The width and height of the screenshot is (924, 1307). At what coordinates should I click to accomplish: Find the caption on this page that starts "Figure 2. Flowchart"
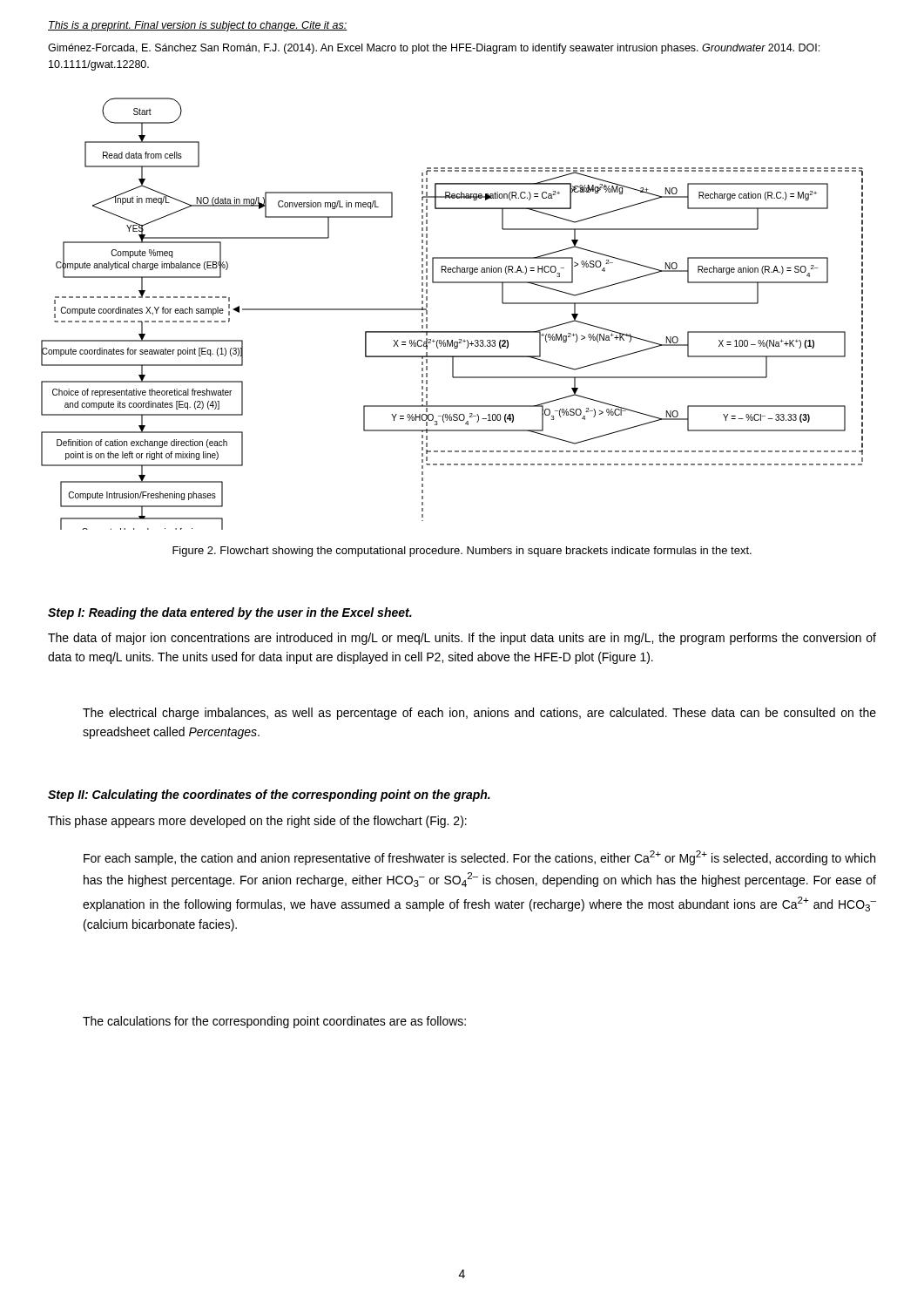click(462, 550)
